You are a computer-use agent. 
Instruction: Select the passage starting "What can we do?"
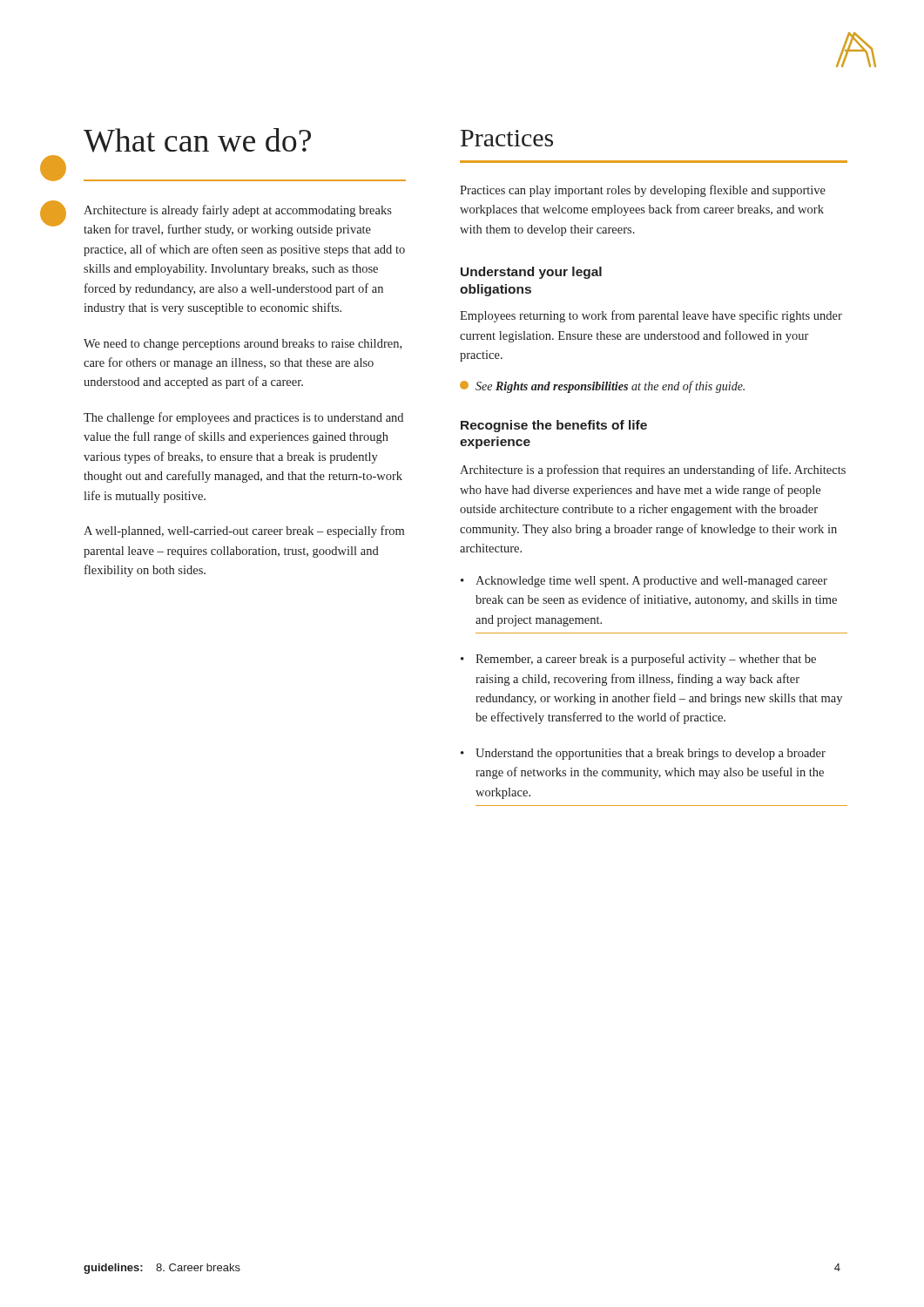[198, 141]
